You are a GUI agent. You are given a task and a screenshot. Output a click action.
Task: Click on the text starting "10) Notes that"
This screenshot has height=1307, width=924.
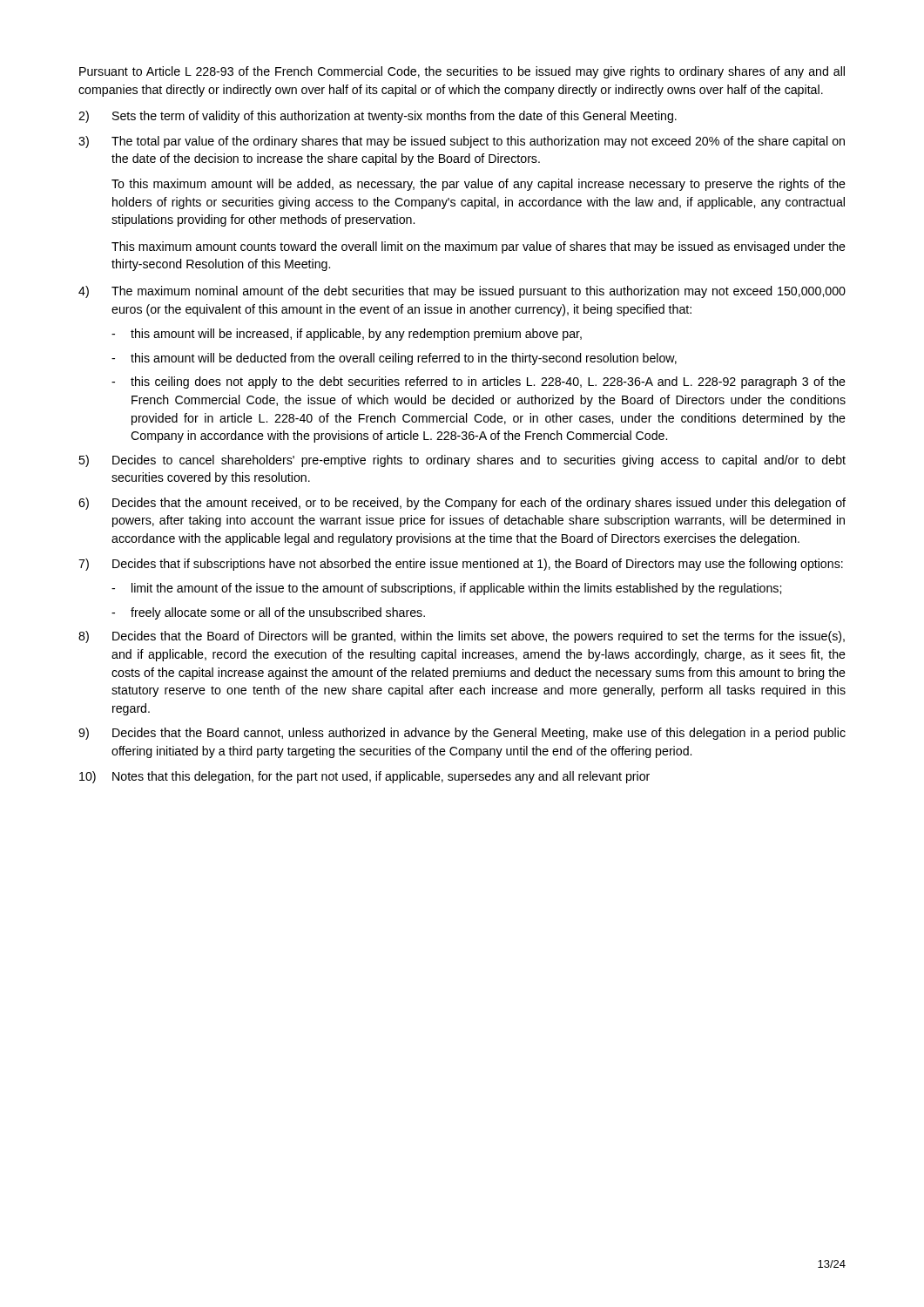(x=462, y=776)
